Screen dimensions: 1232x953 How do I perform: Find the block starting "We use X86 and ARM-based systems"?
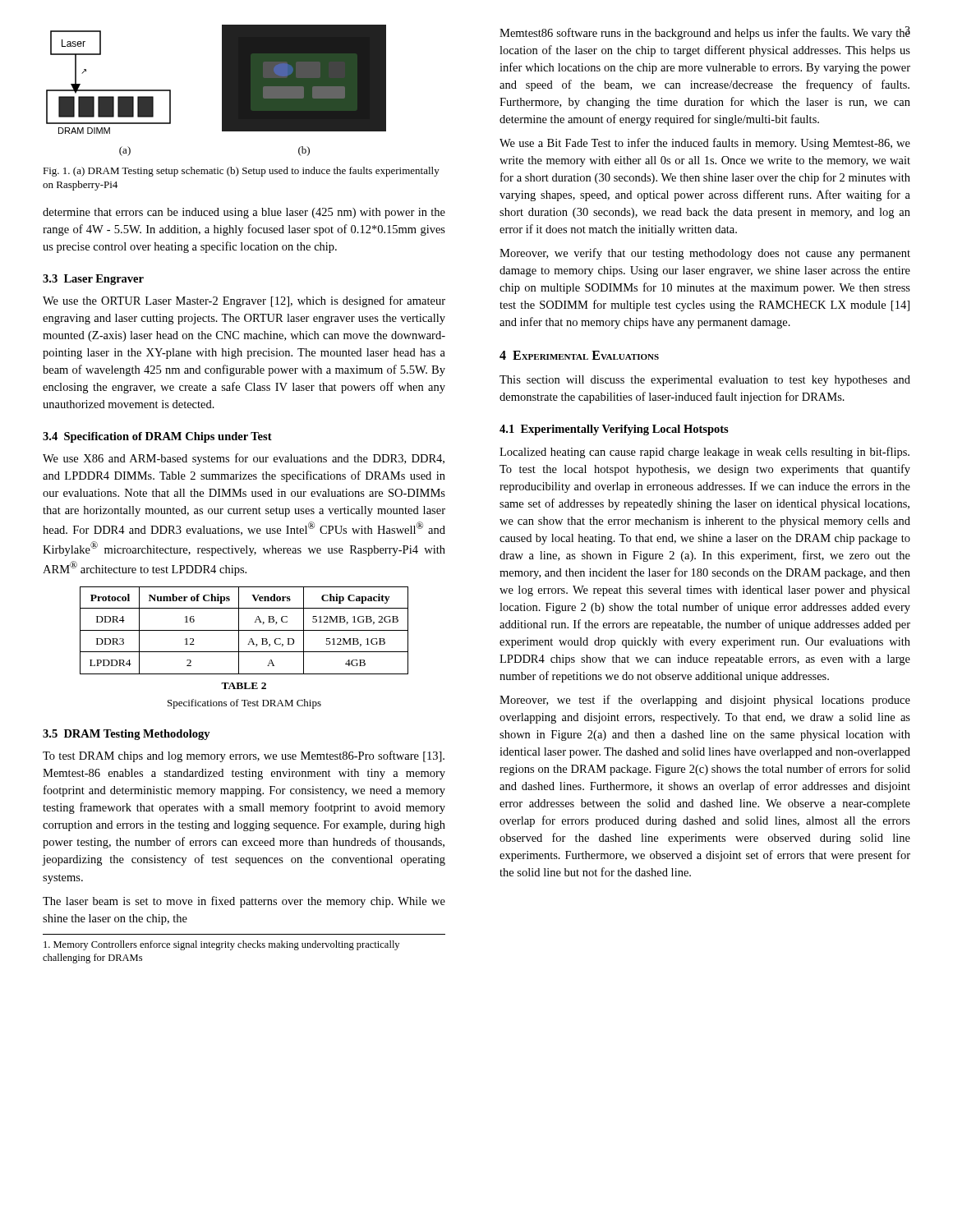[x=244, y=514]
